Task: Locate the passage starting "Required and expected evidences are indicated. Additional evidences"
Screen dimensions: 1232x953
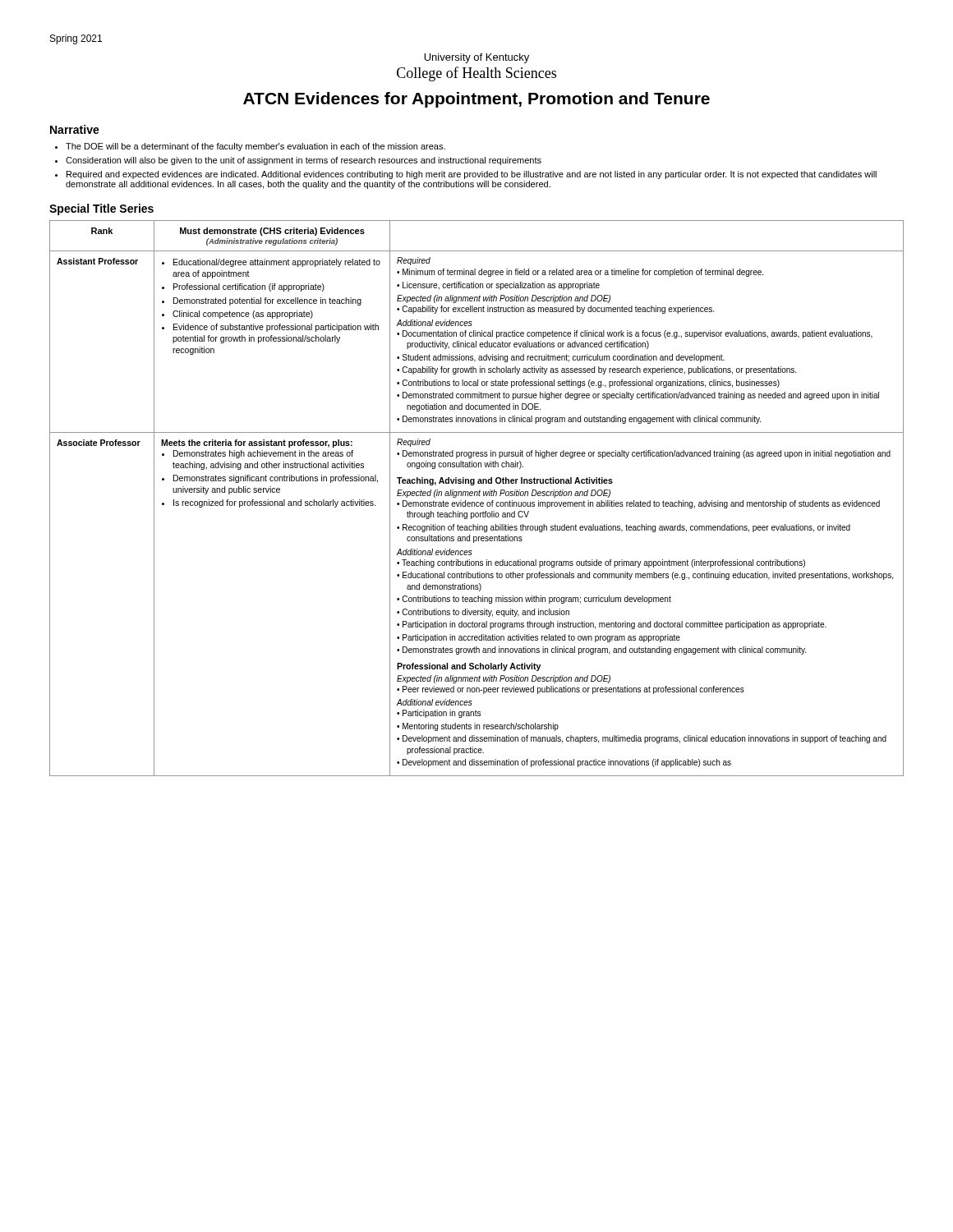Action: point(471,179)
